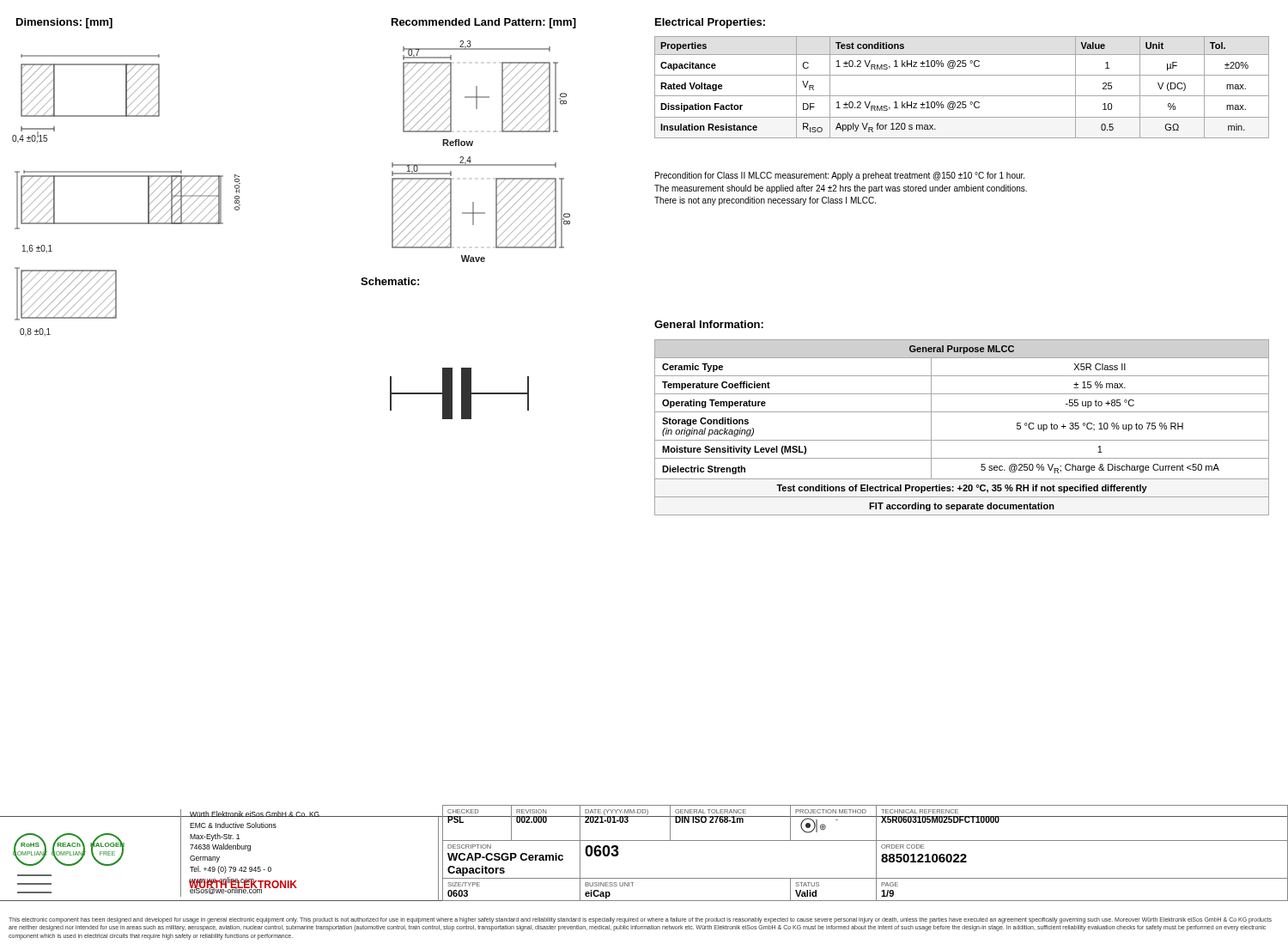Image resolution: width=1288 pixels, height=944 pixels.
Task: Locate the section header that says "General Information:"
Action: pyautogui.click(x=709, y=324)
